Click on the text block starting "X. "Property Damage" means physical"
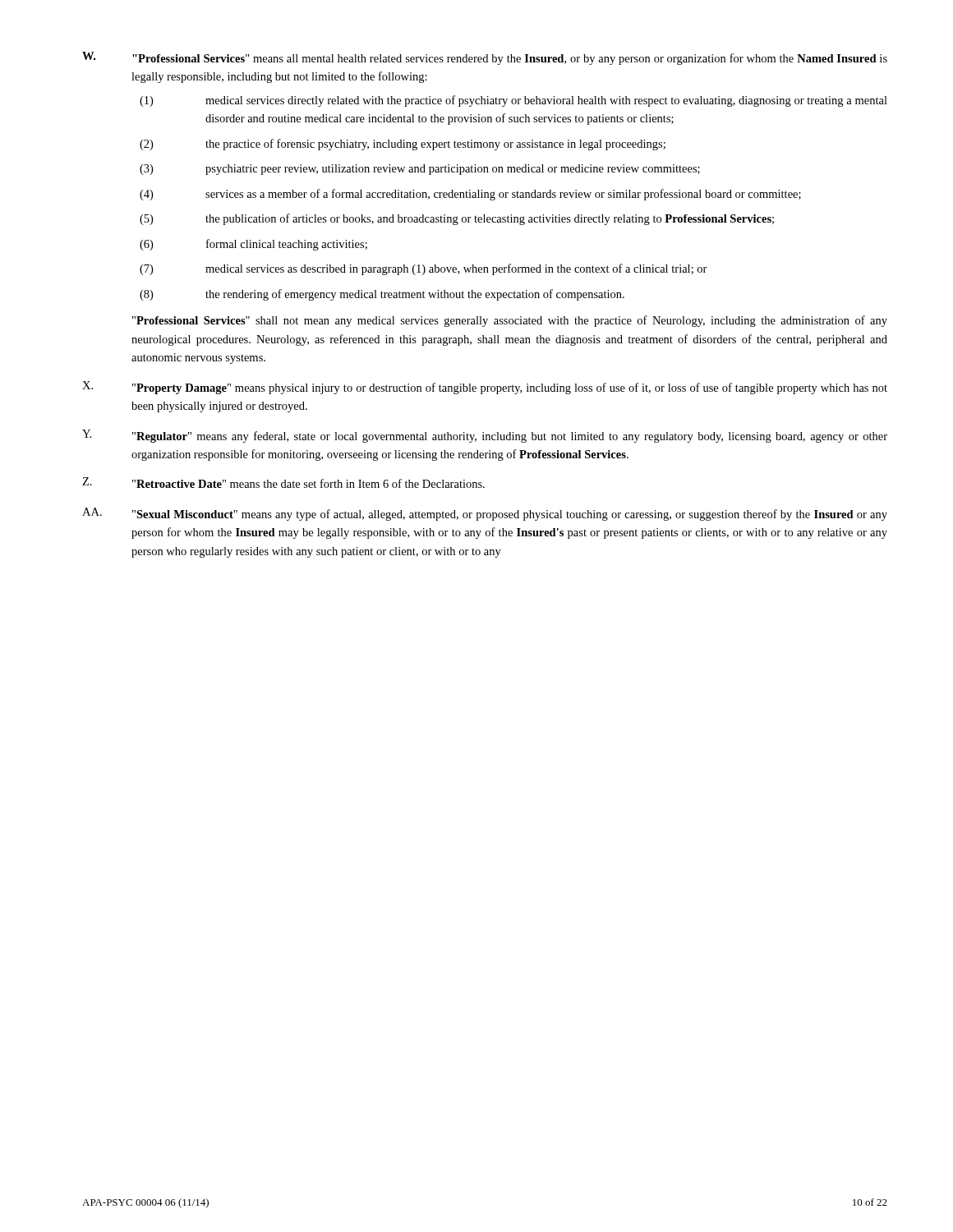953x1232 pixels. 485,397
